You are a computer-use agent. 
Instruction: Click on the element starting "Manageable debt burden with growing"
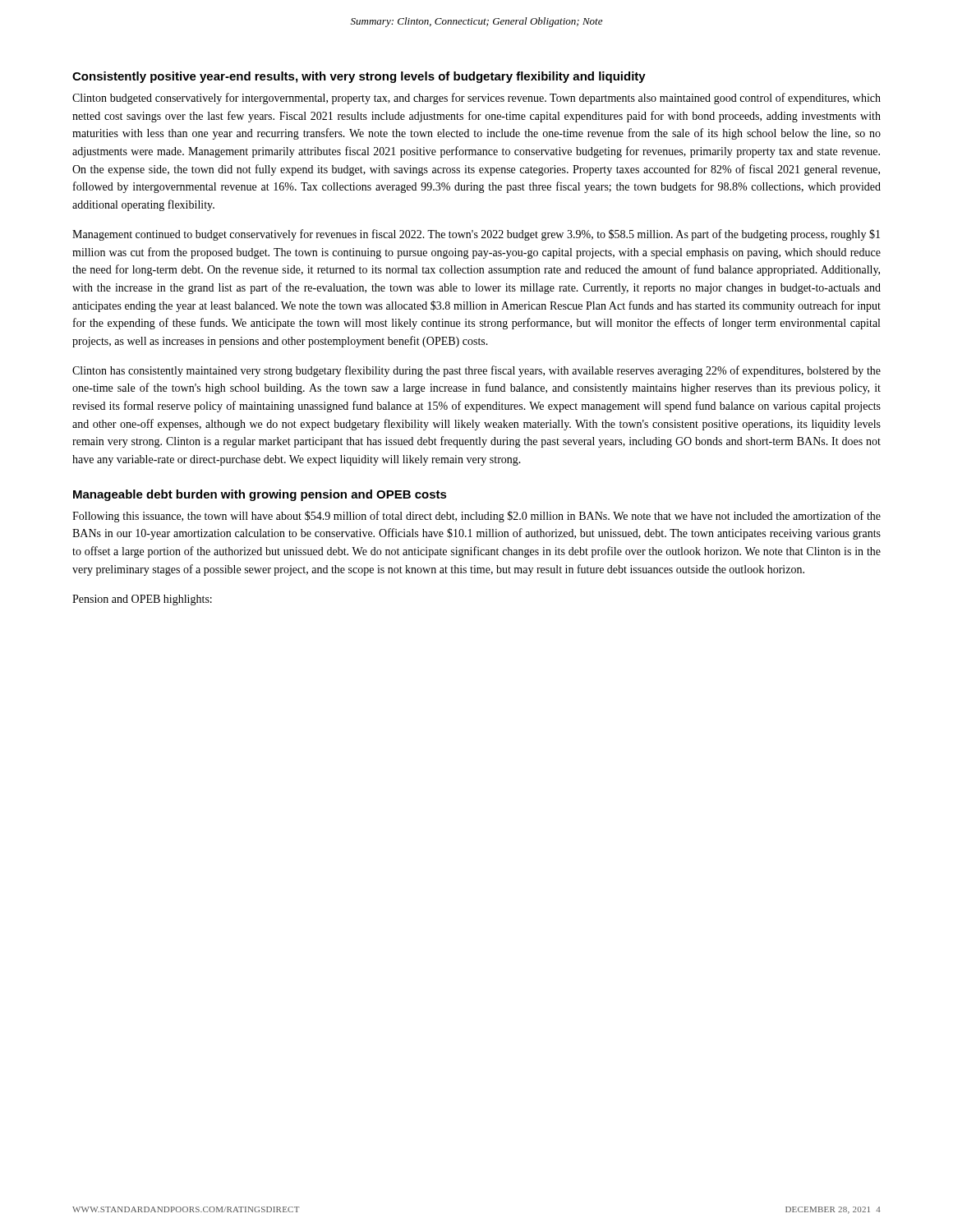[260, 494]
